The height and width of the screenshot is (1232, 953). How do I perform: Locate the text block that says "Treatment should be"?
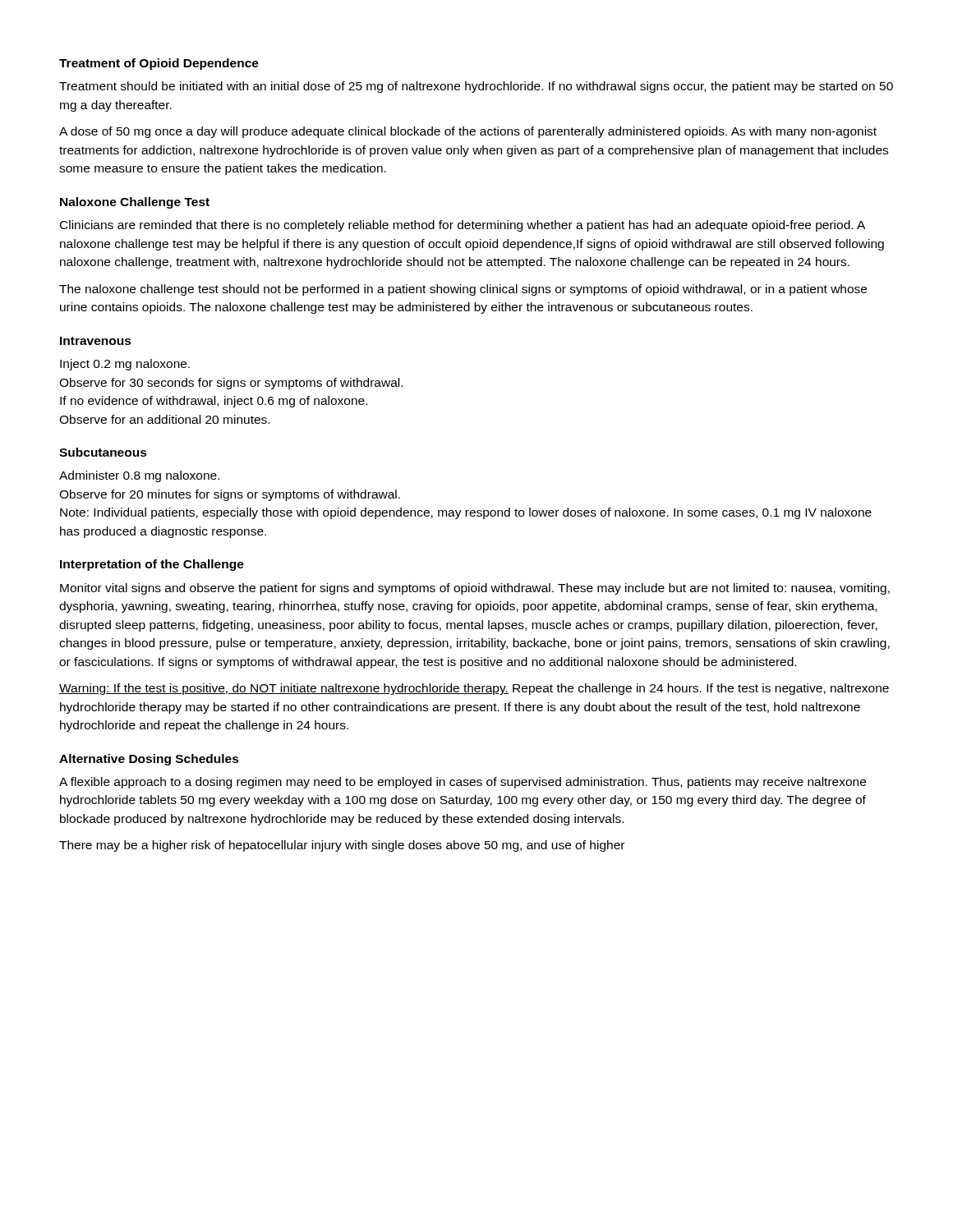coord(476,95)
